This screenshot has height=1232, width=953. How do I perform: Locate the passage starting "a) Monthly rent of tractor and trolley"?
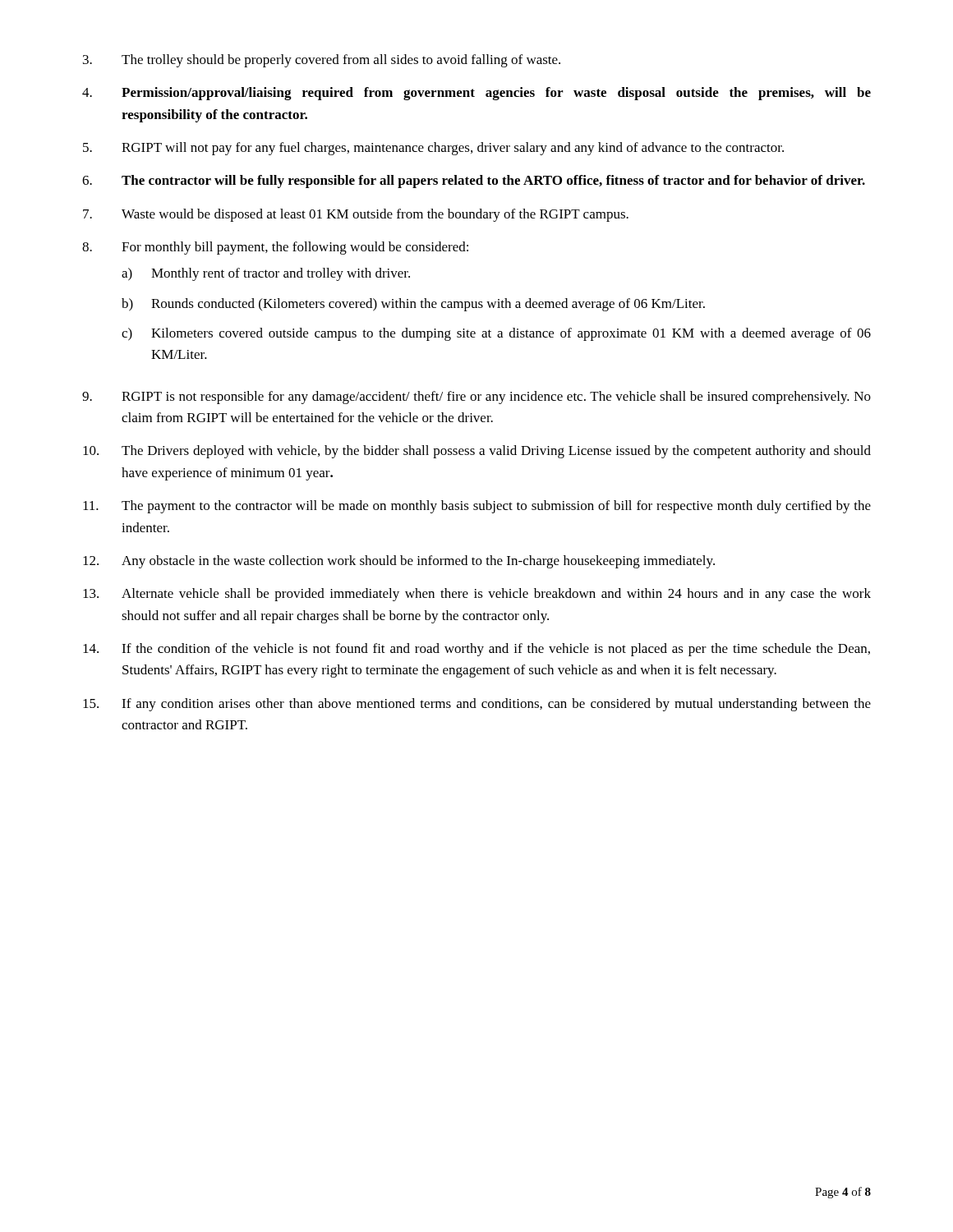[266, 274]
